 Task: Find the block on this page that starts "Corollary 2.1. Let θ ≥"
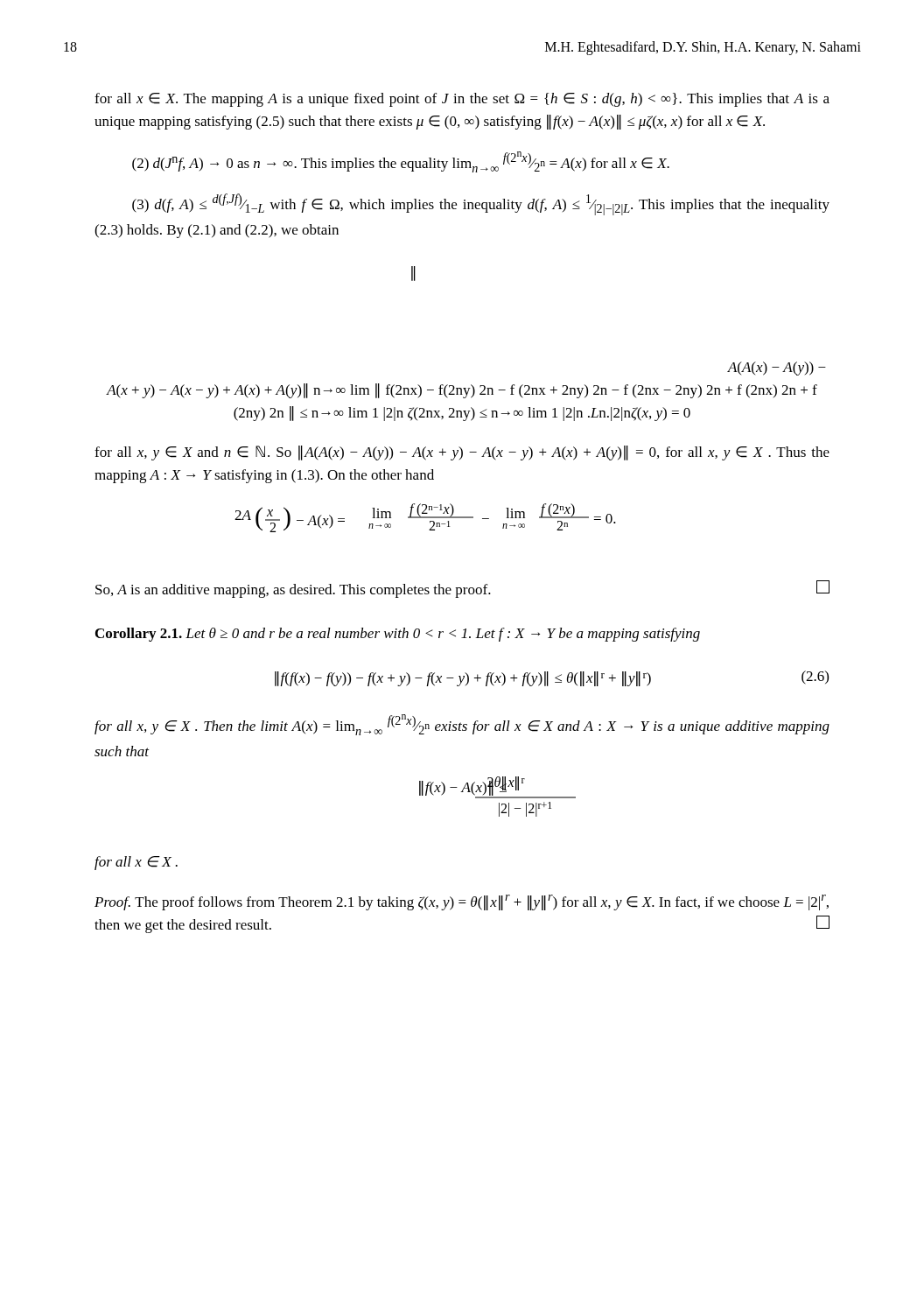click(462, 634)
